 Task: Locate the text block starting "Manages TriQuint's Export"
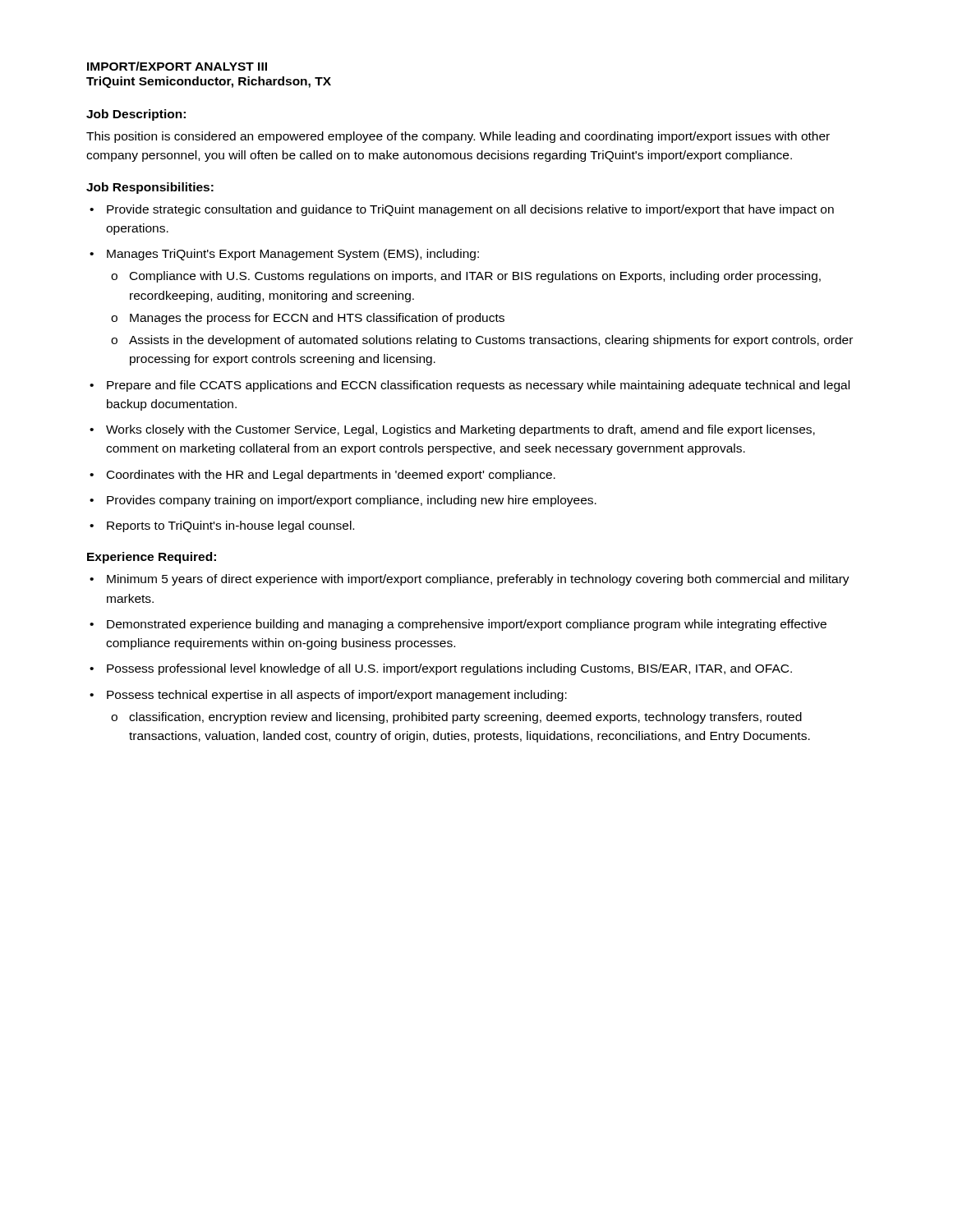pos(486,307)
